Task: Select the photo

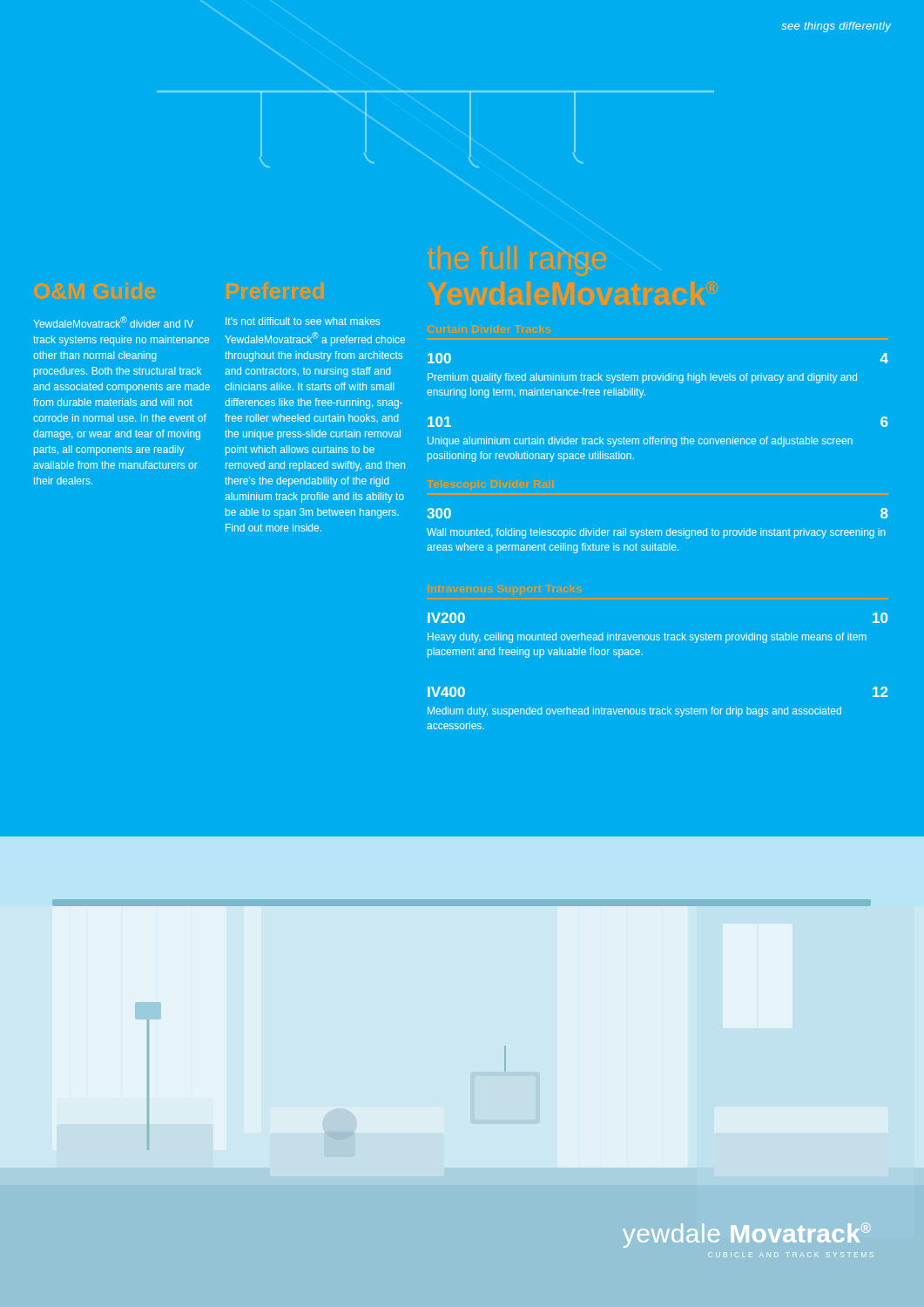Action: [462, 1072]
